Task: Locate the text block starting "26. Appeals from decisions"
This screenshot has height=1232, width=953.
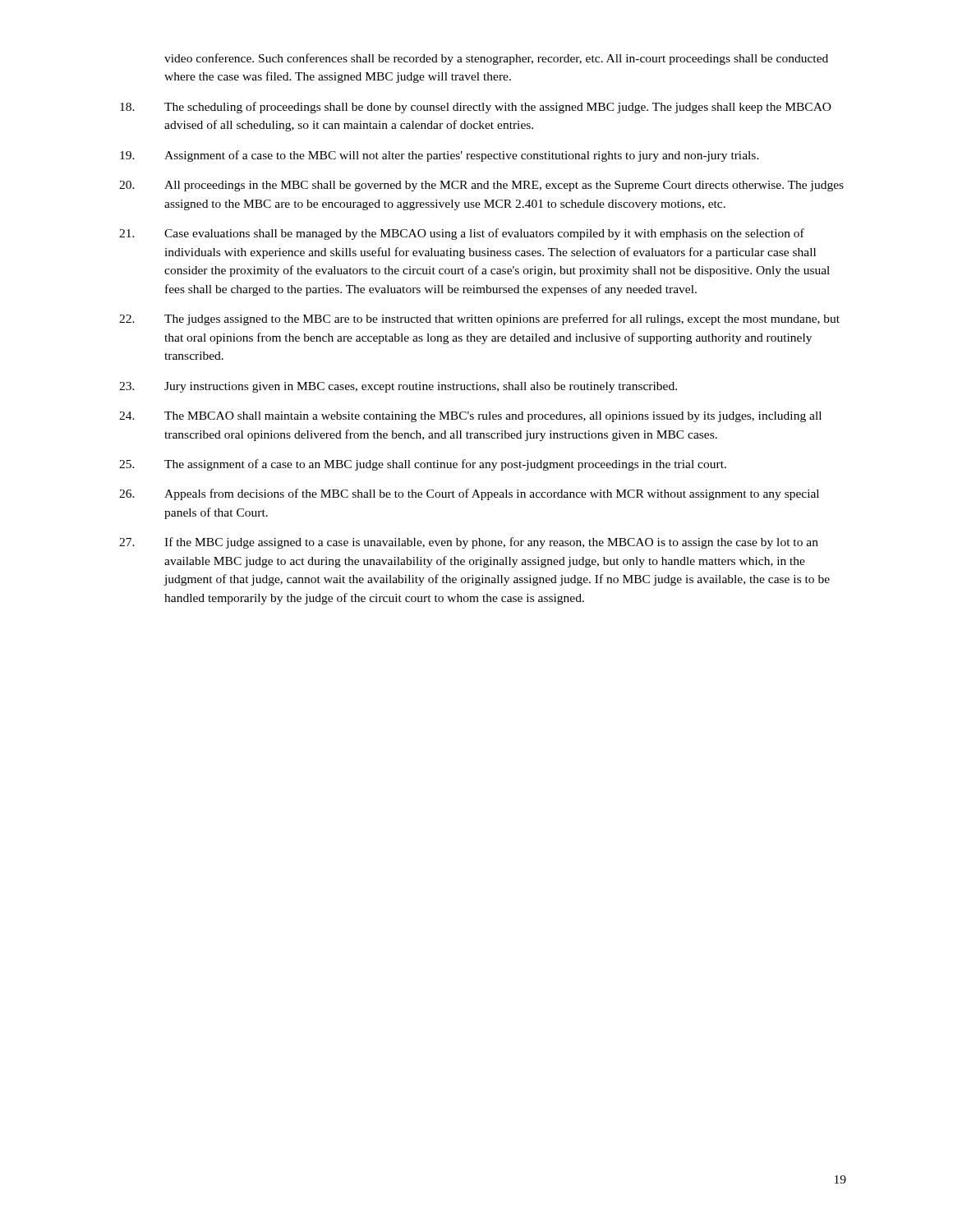Action: [x=483, y=503]
